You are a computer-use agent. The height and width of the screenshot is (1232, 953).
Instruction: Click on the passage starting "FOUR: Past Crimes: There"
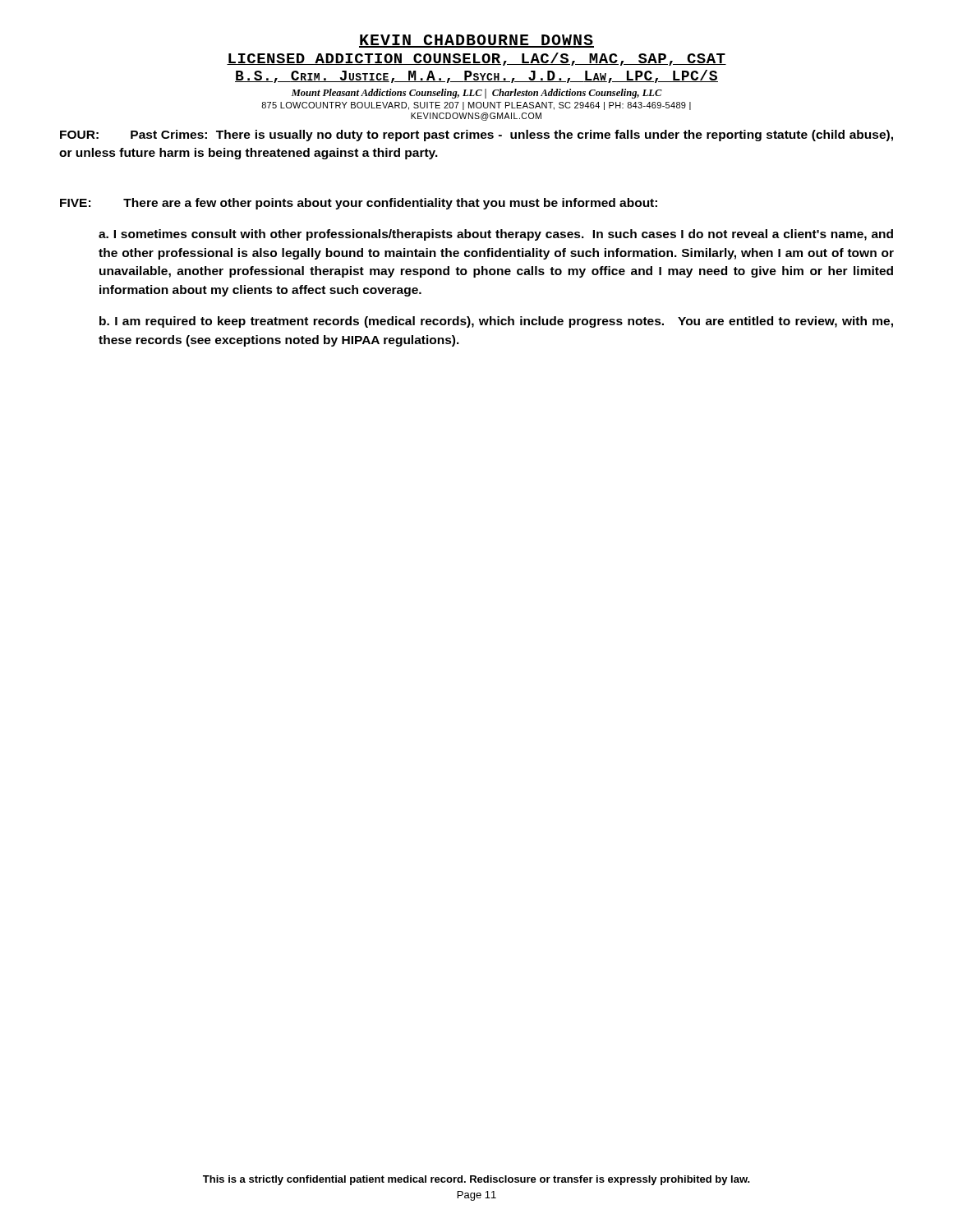(476, 143)
